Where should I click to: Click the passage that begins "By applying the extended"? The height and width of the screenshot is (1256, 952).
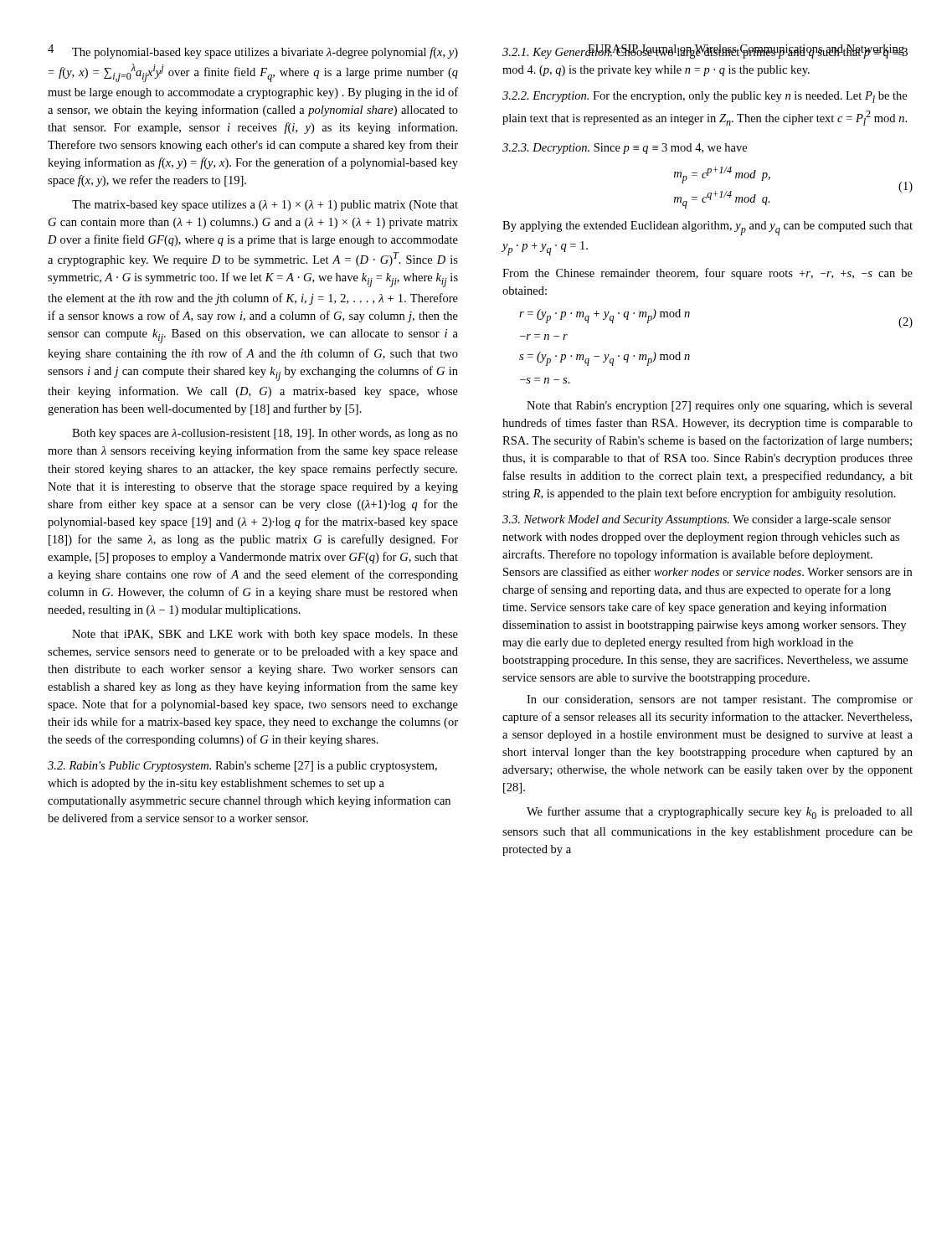(x=708, y=237)
